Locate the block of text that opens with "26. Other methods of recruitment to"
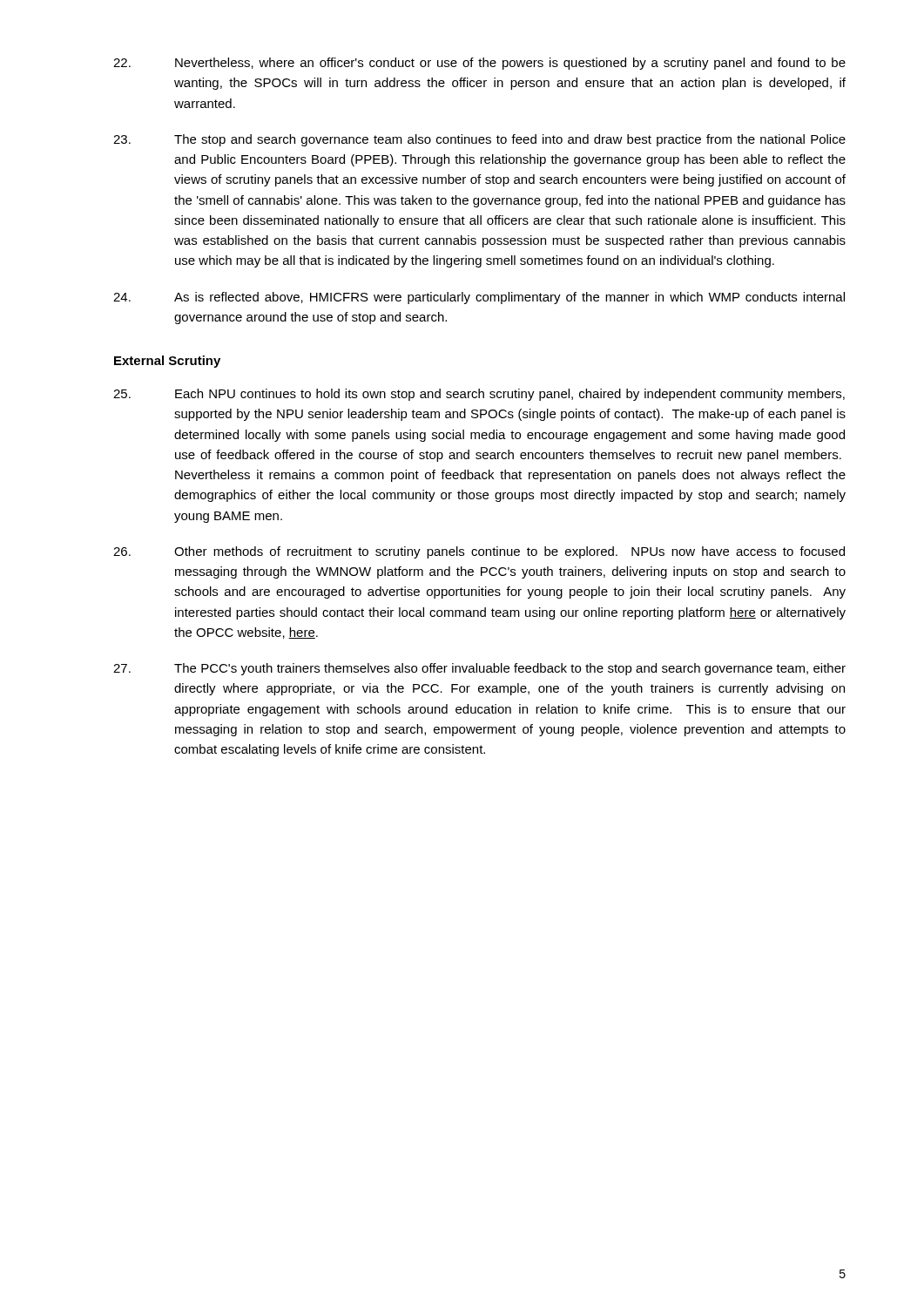Screen dimensions: 1307x924 pyautogui.click(x=479, y=591)
